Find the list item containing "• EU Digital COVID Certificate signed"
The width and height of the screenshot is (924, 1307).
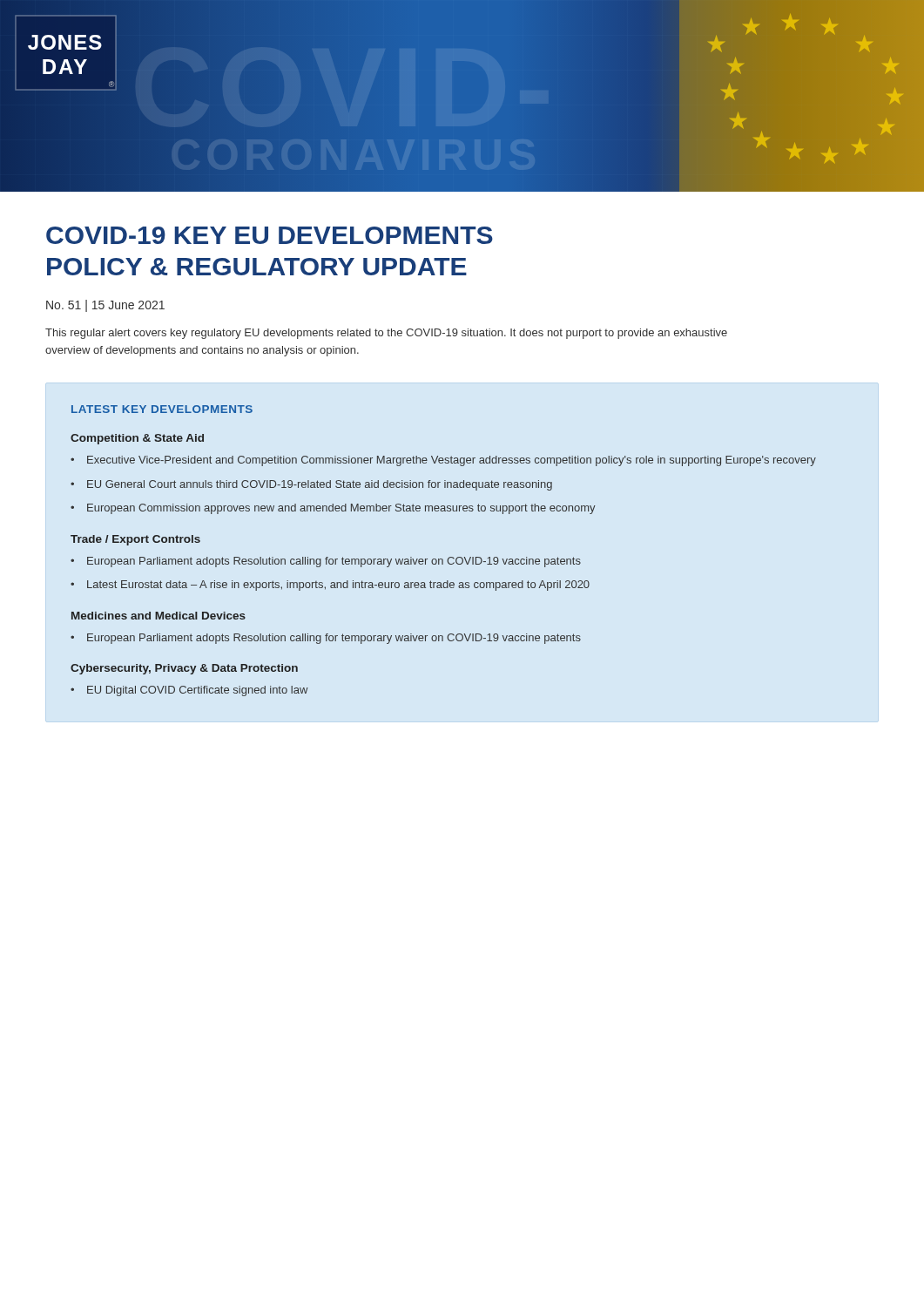click(x=189, y=690)
